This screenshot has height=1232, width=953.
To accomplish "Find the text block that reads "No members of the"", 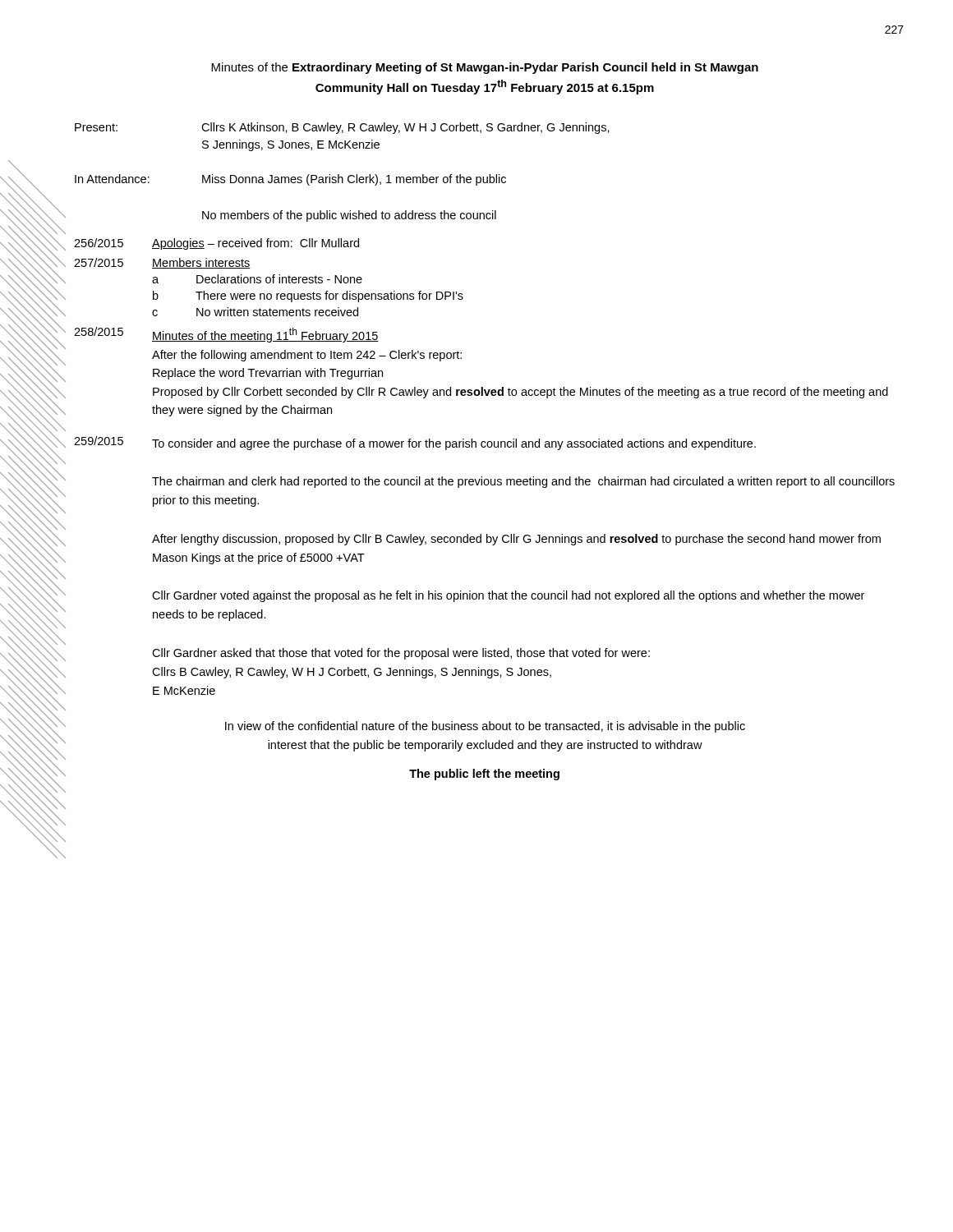I will 349,215.
